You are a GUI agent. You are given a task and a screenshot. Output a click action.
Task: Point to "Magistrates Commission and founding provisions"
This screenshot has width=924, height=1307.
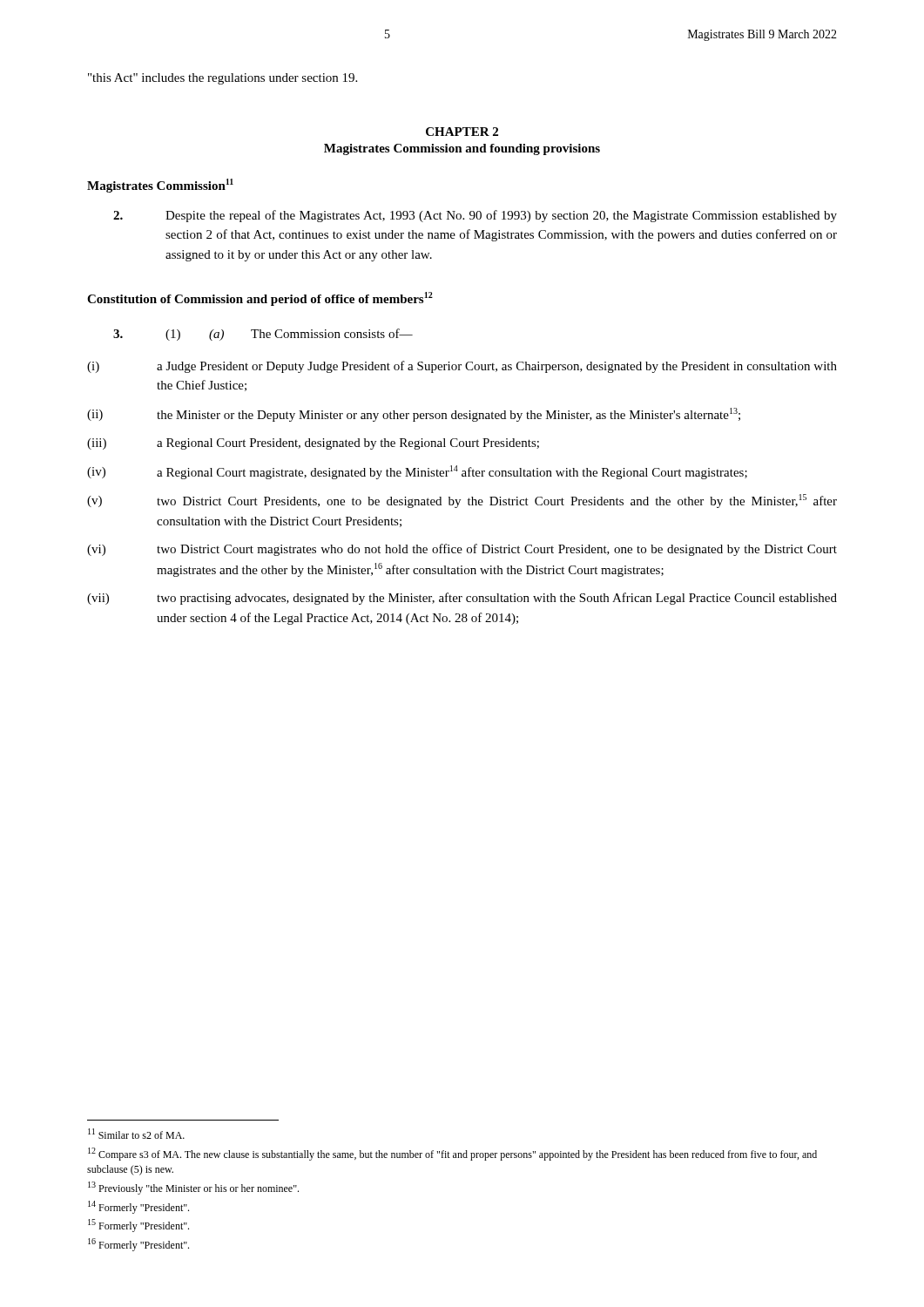click(x=462, y=148)
